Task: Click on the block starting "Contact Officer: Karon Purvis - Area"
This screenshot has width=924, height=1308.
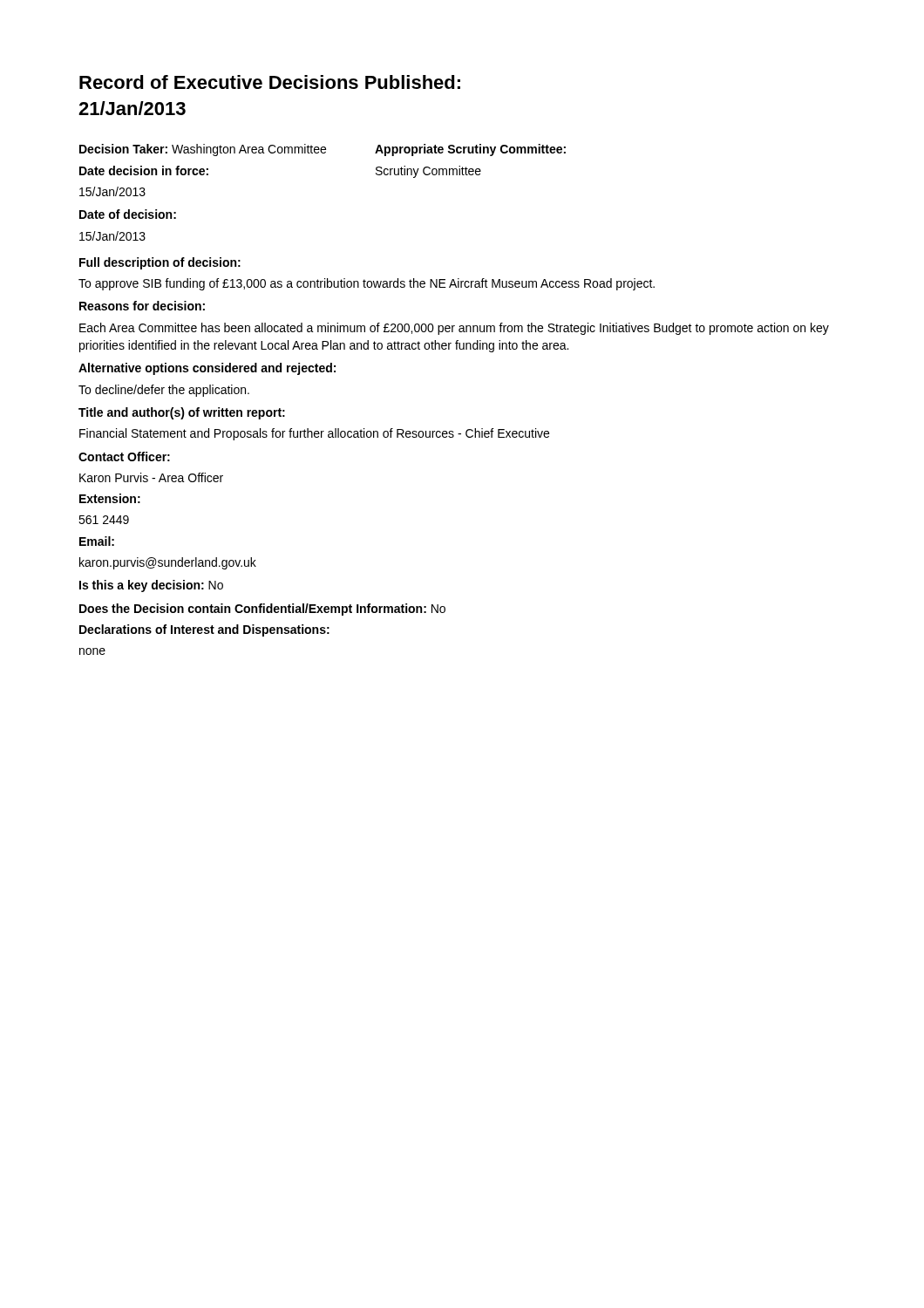Action: coord(124,456)
